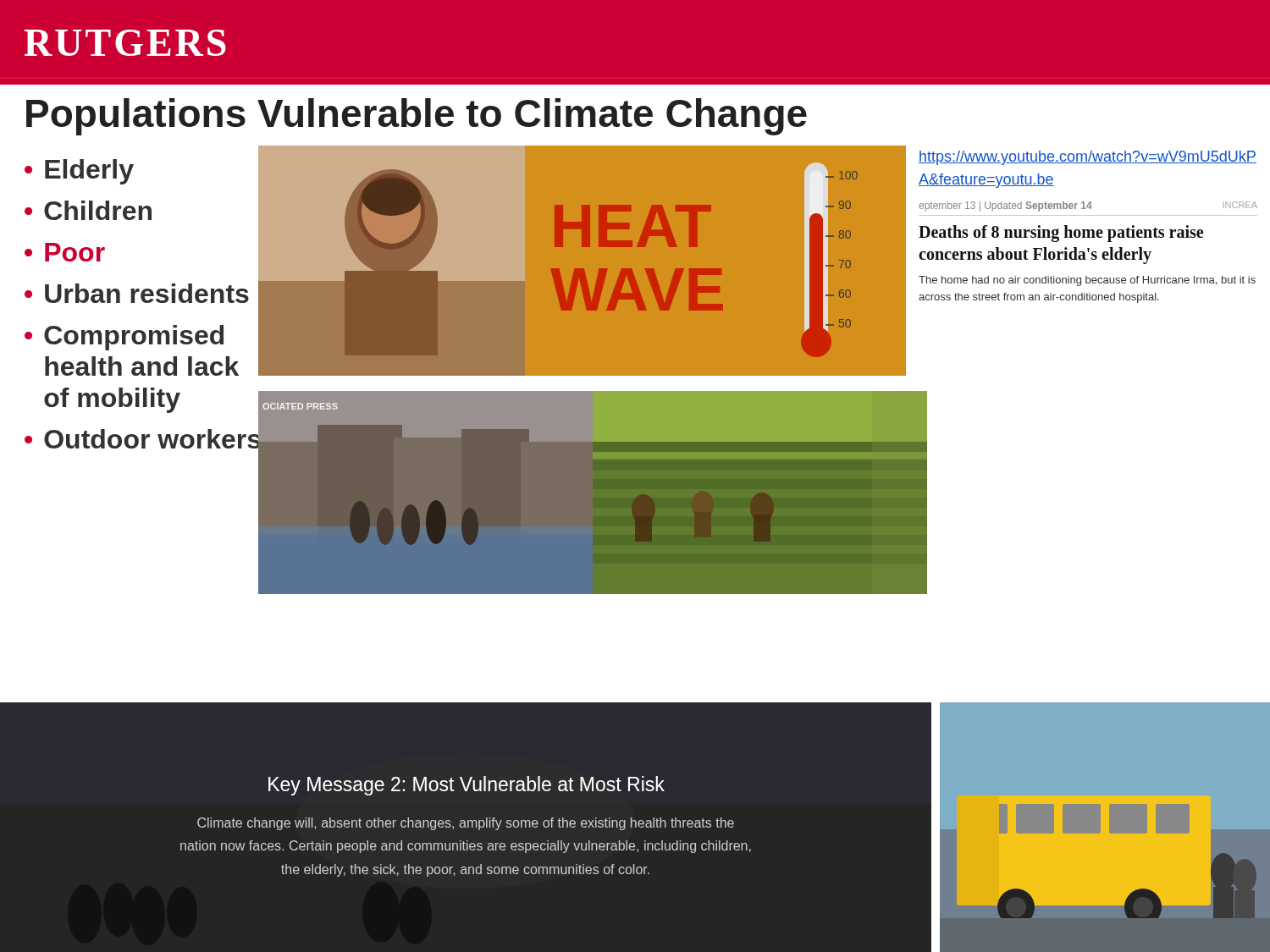
Task: Locate the text block that says "Climate change will,"
Action: (466, 846)
